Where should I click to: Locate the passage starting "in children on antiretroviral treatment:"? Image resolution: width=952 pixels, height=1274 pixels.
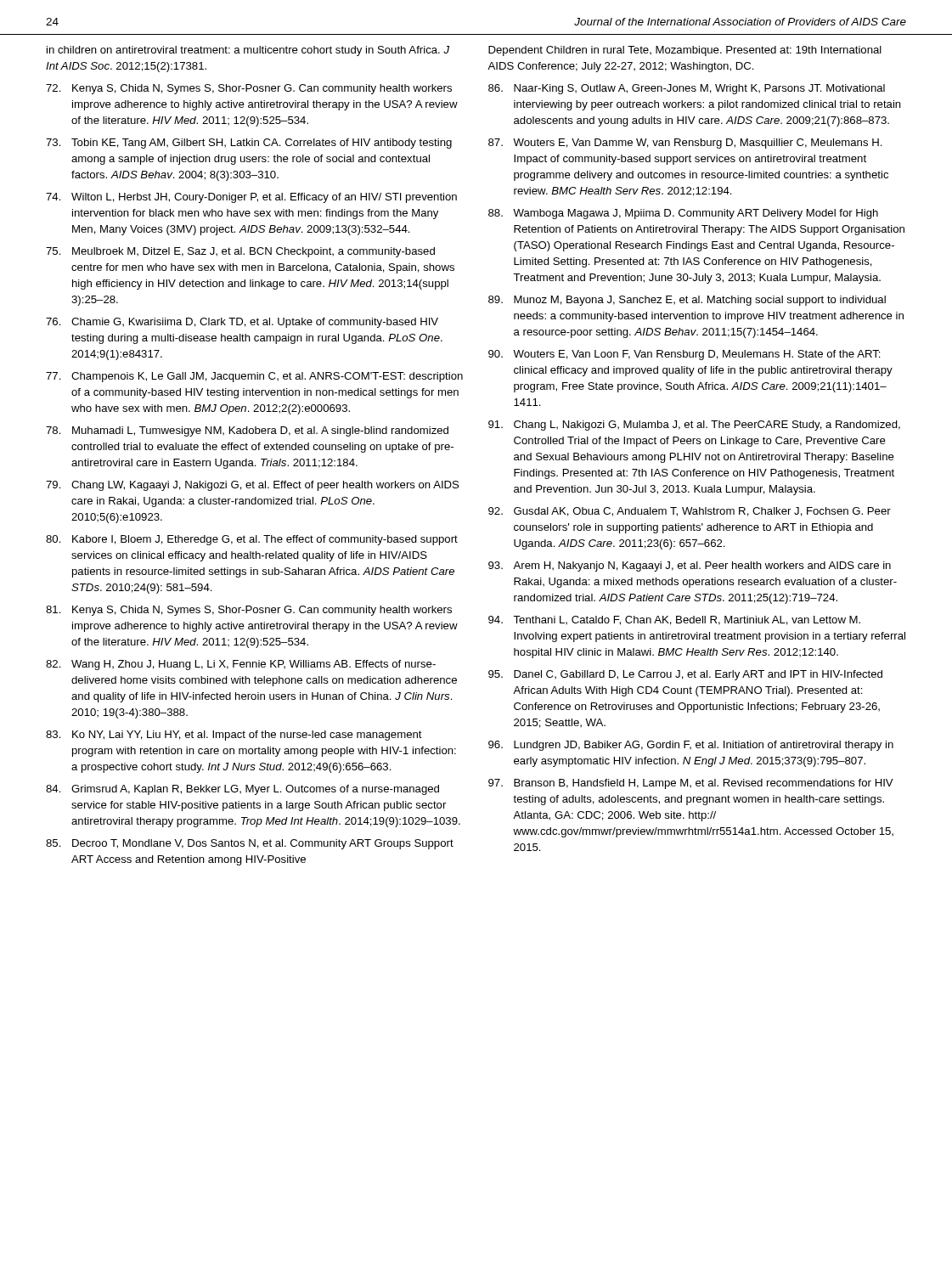248,57
